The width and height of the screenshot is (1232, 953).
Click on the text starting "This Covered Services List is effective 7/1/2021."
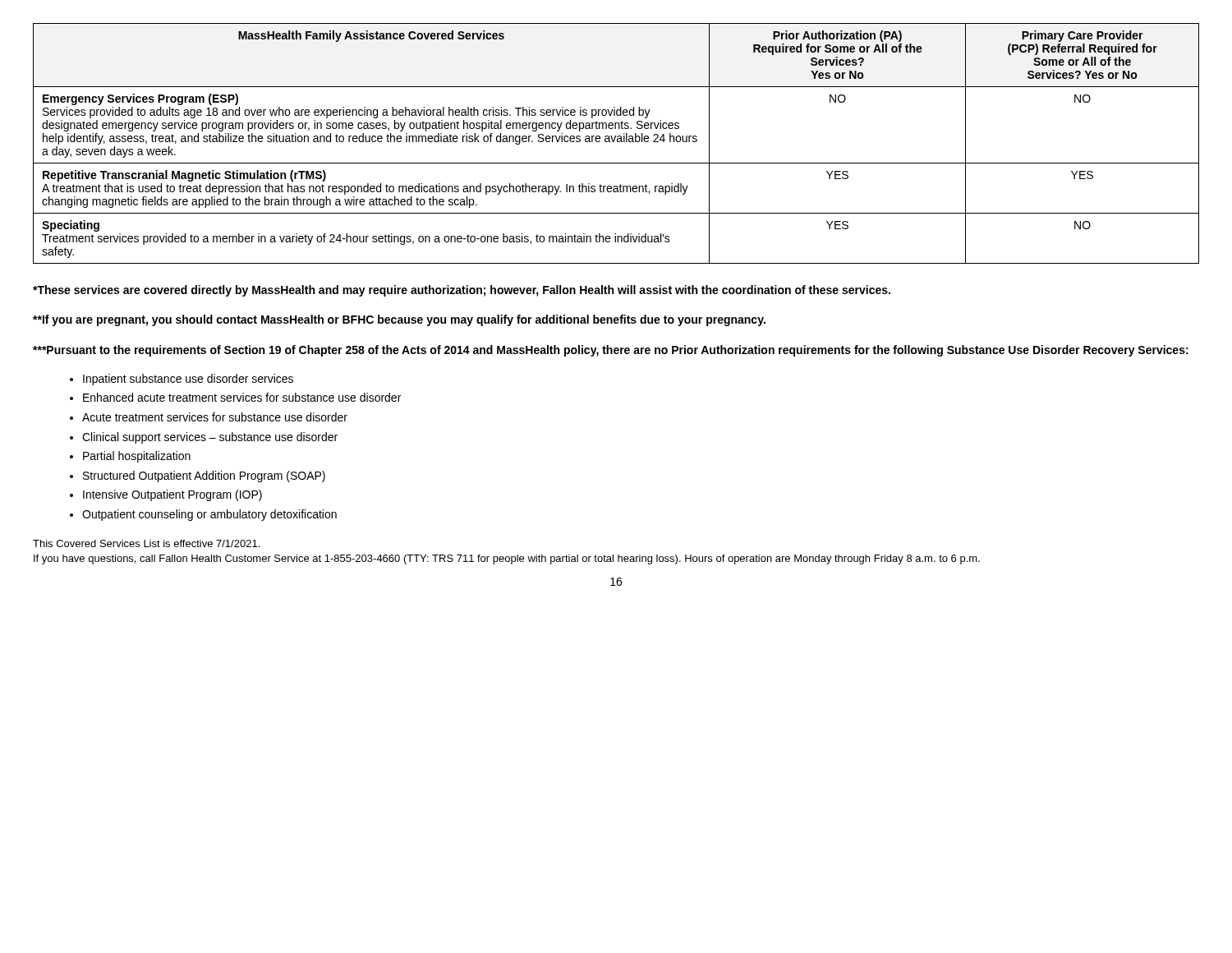coord(507,551)
